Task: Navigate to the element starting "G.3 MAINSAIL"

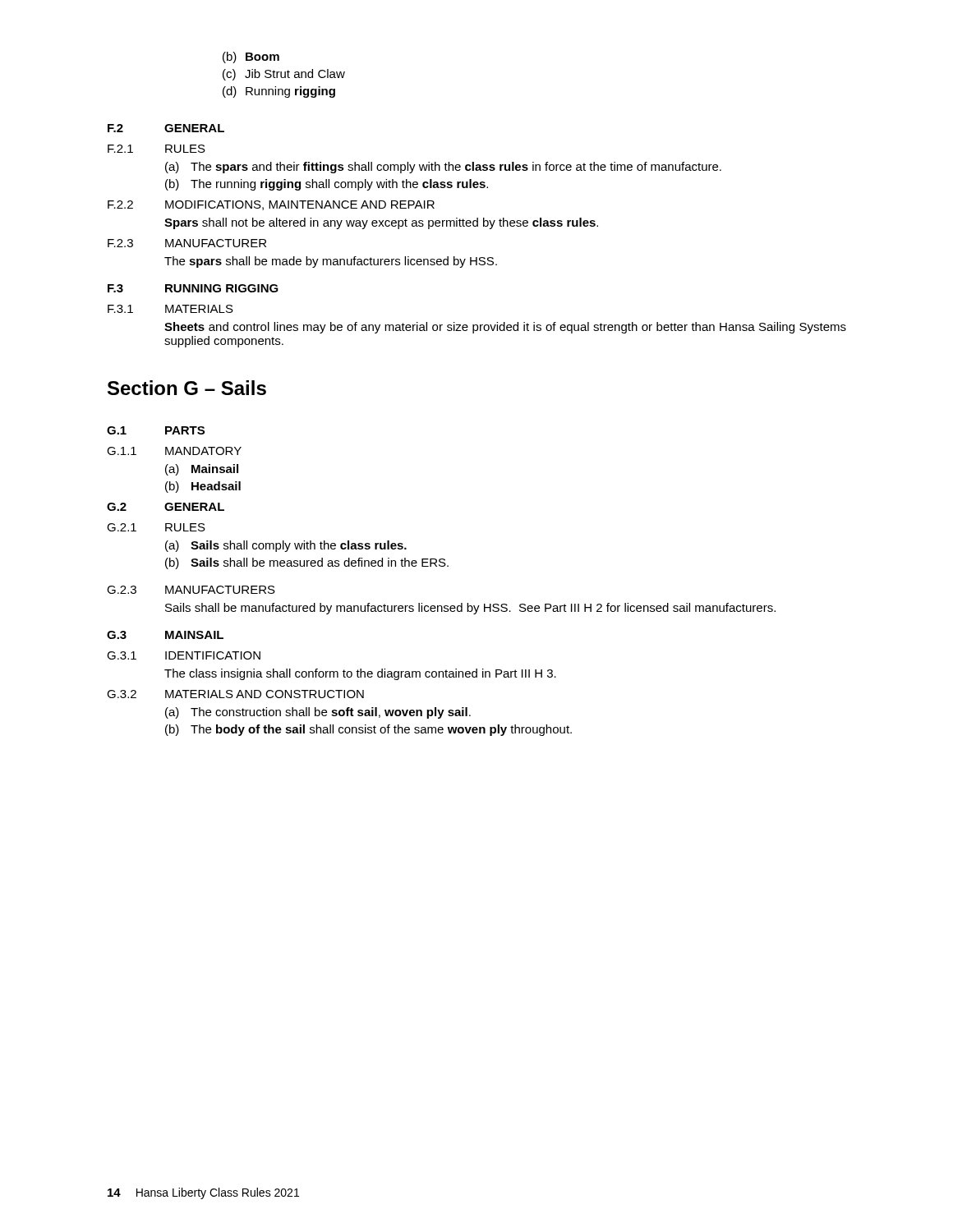Action: click(x=165, y=634)
